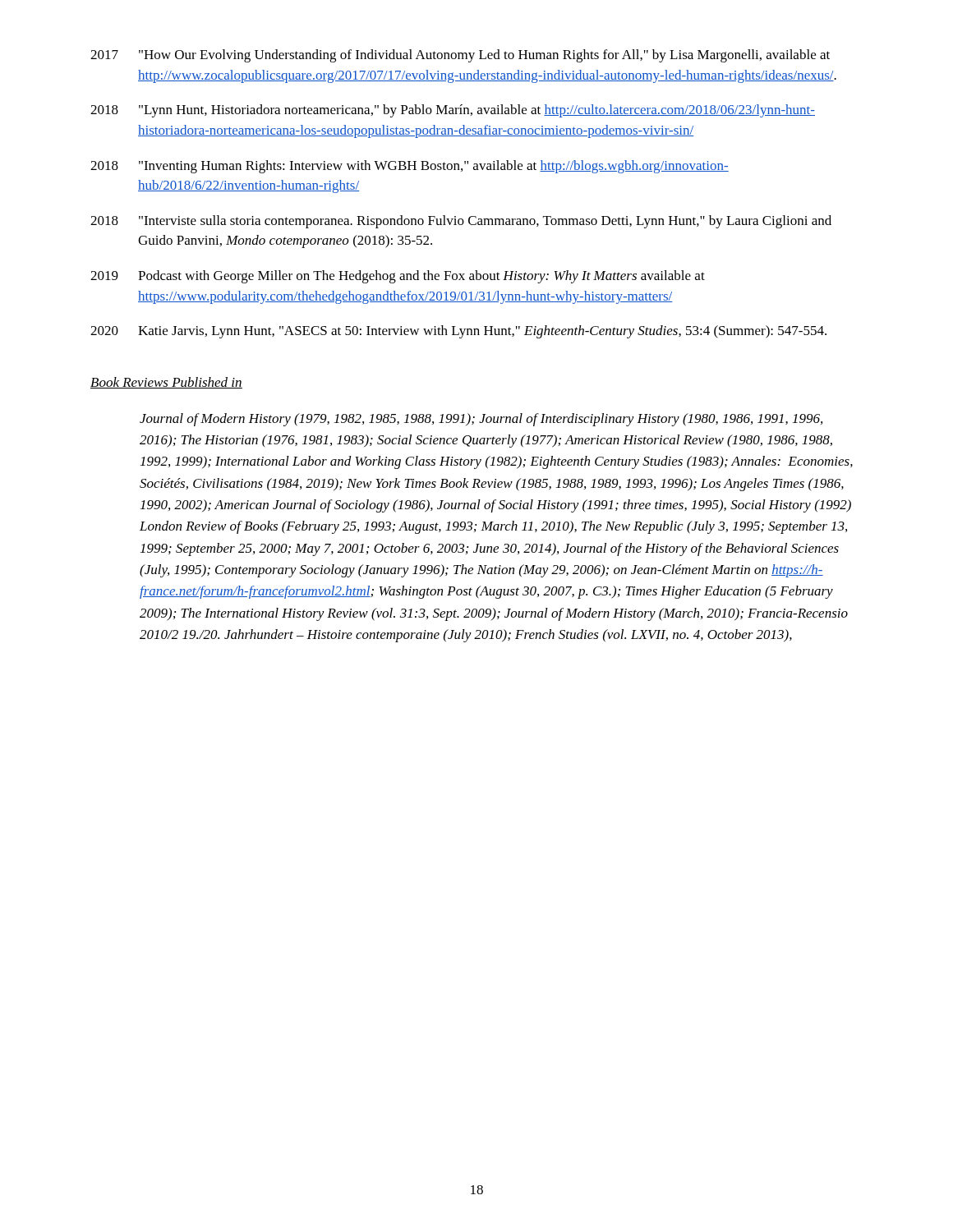Navigate to the block starting "2017 "How Our Evolving"
953x1232 pixels.
[476, 65]
